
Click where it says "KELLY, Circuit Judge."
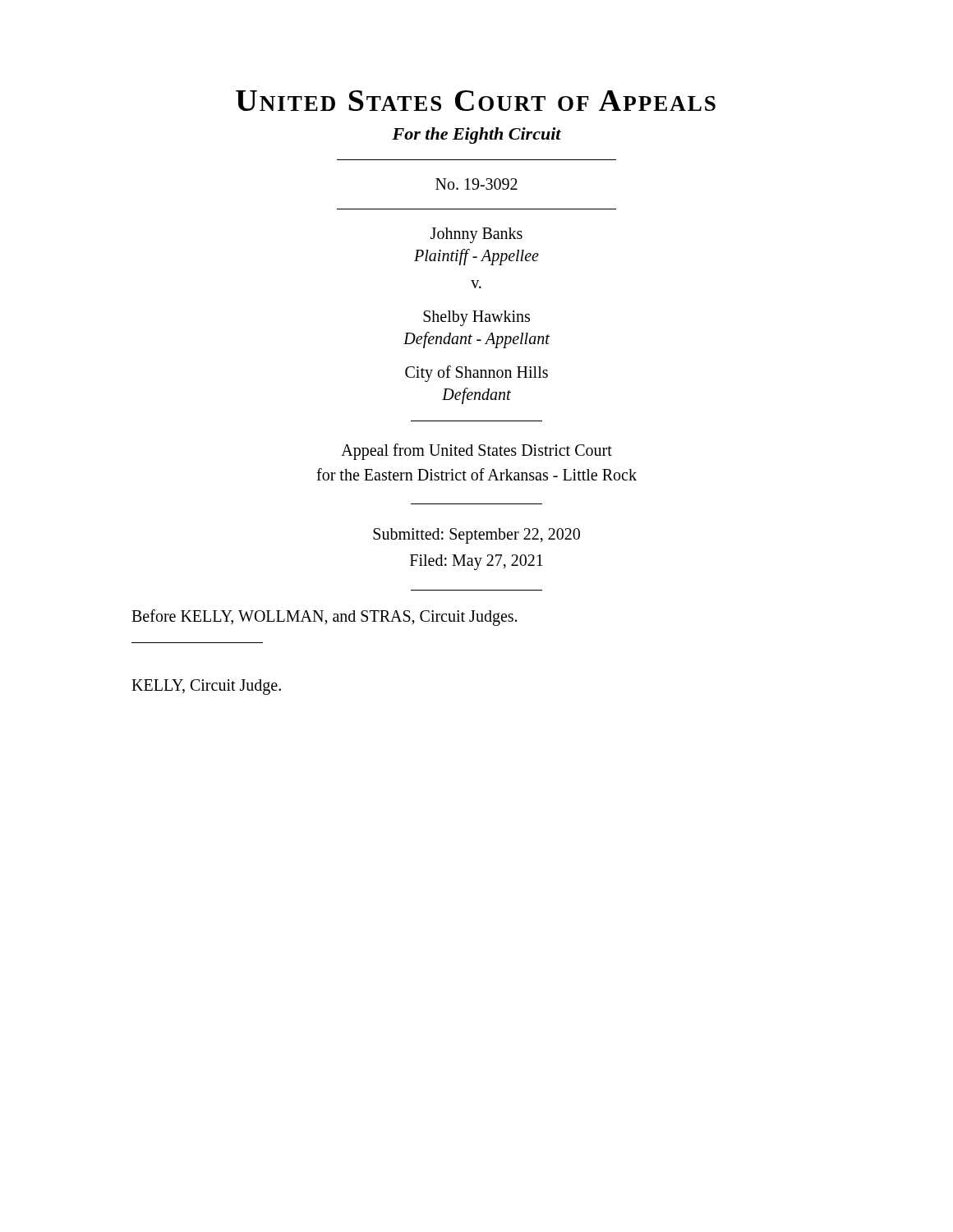coord(207,685)
